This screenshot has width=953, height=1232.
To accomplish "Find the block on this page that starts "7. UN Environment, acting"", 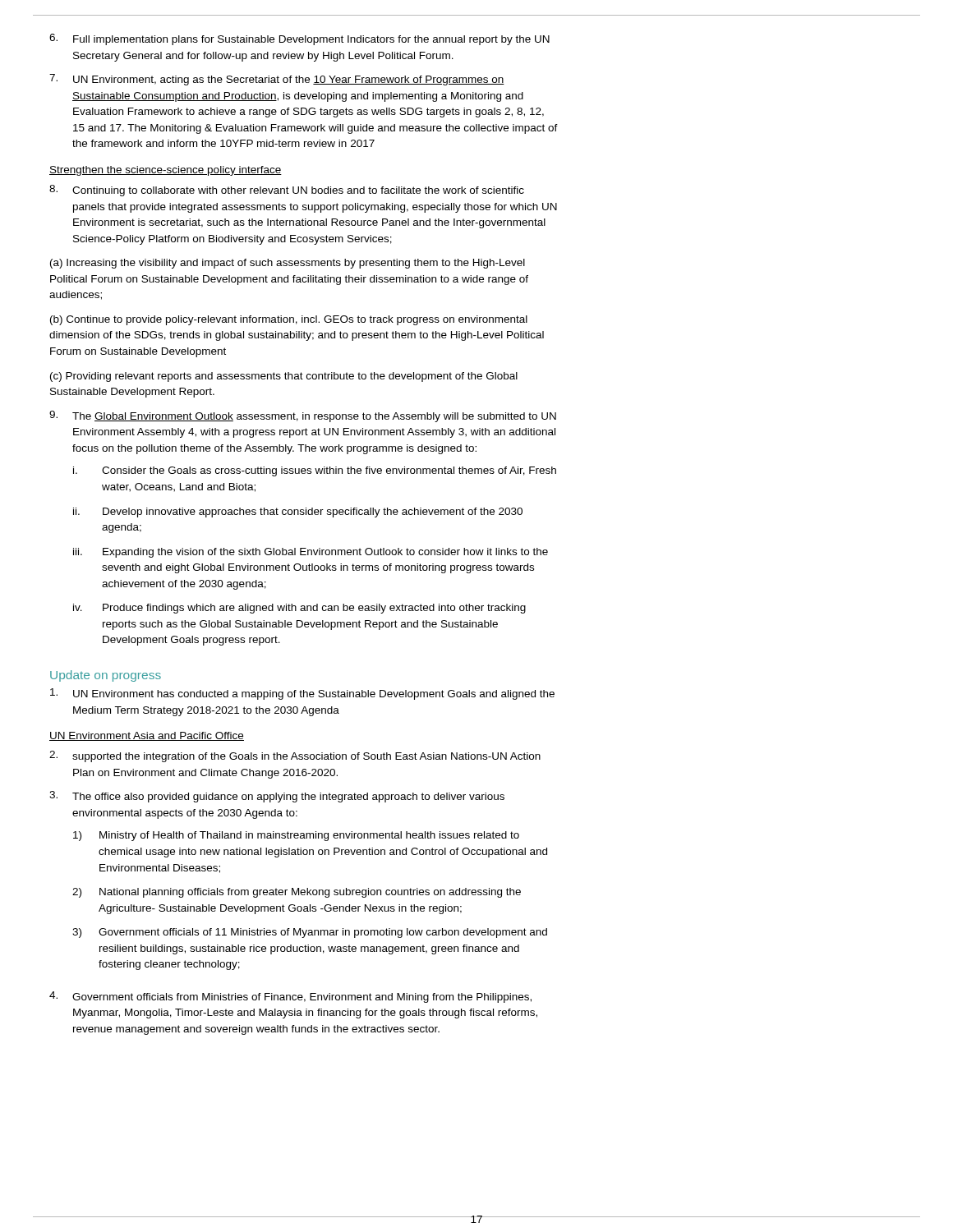I will [x=304, y=112].
